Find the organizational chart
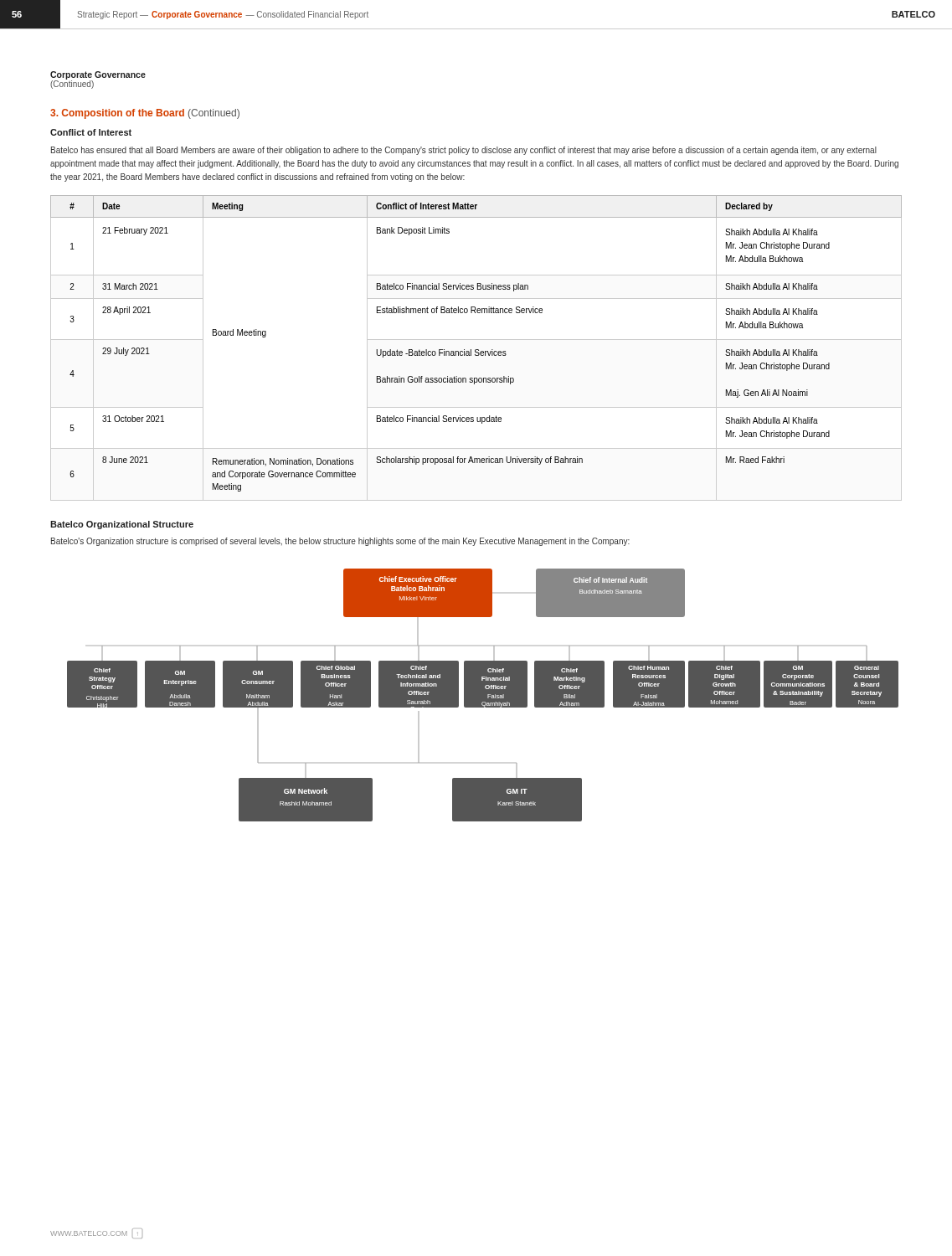The width and height of the screenshot is (952, 1256). (476, 725)
